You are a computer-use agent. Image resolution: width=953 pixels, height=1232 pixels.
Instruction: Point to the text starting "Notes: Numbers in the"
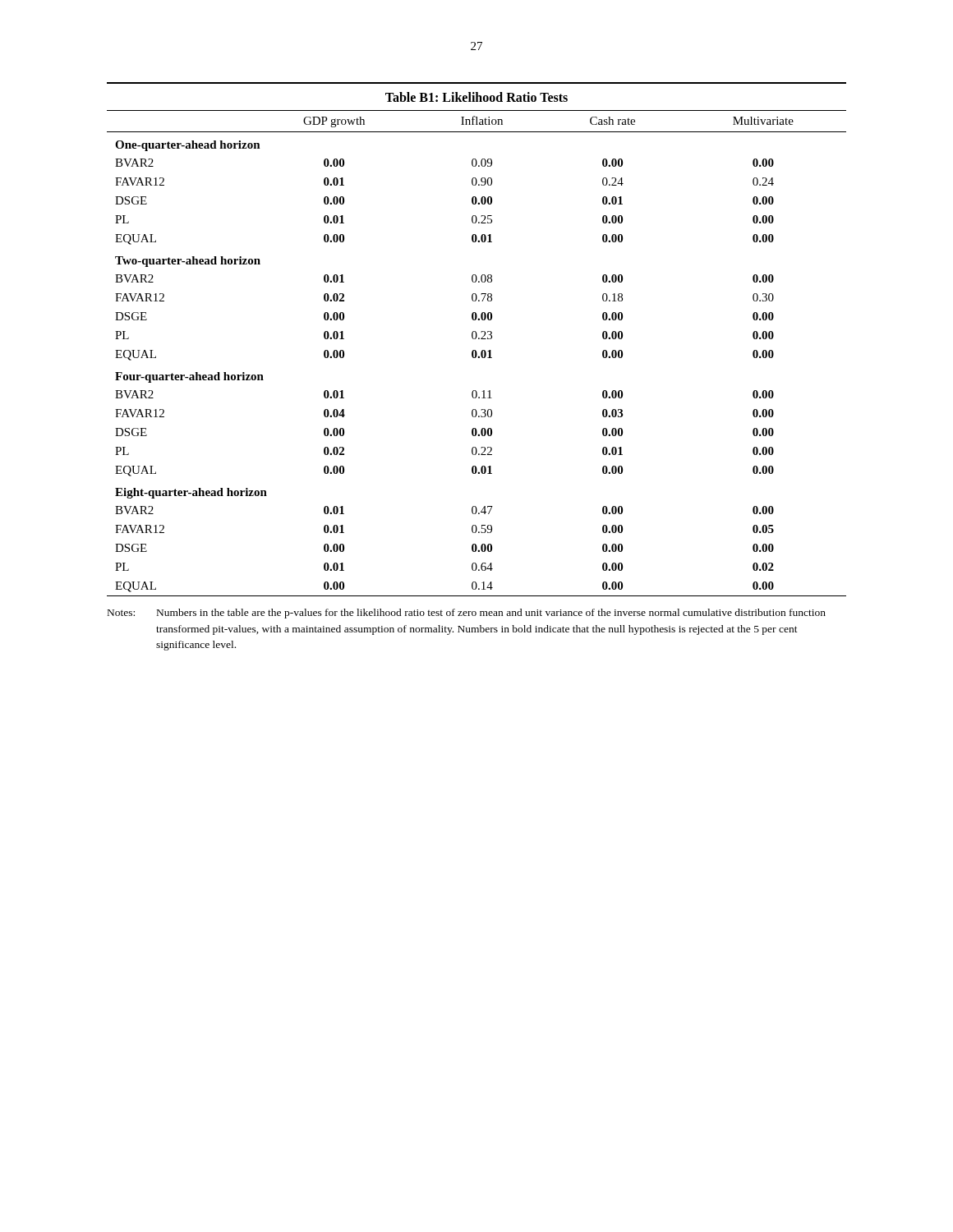tap(476, 629)
